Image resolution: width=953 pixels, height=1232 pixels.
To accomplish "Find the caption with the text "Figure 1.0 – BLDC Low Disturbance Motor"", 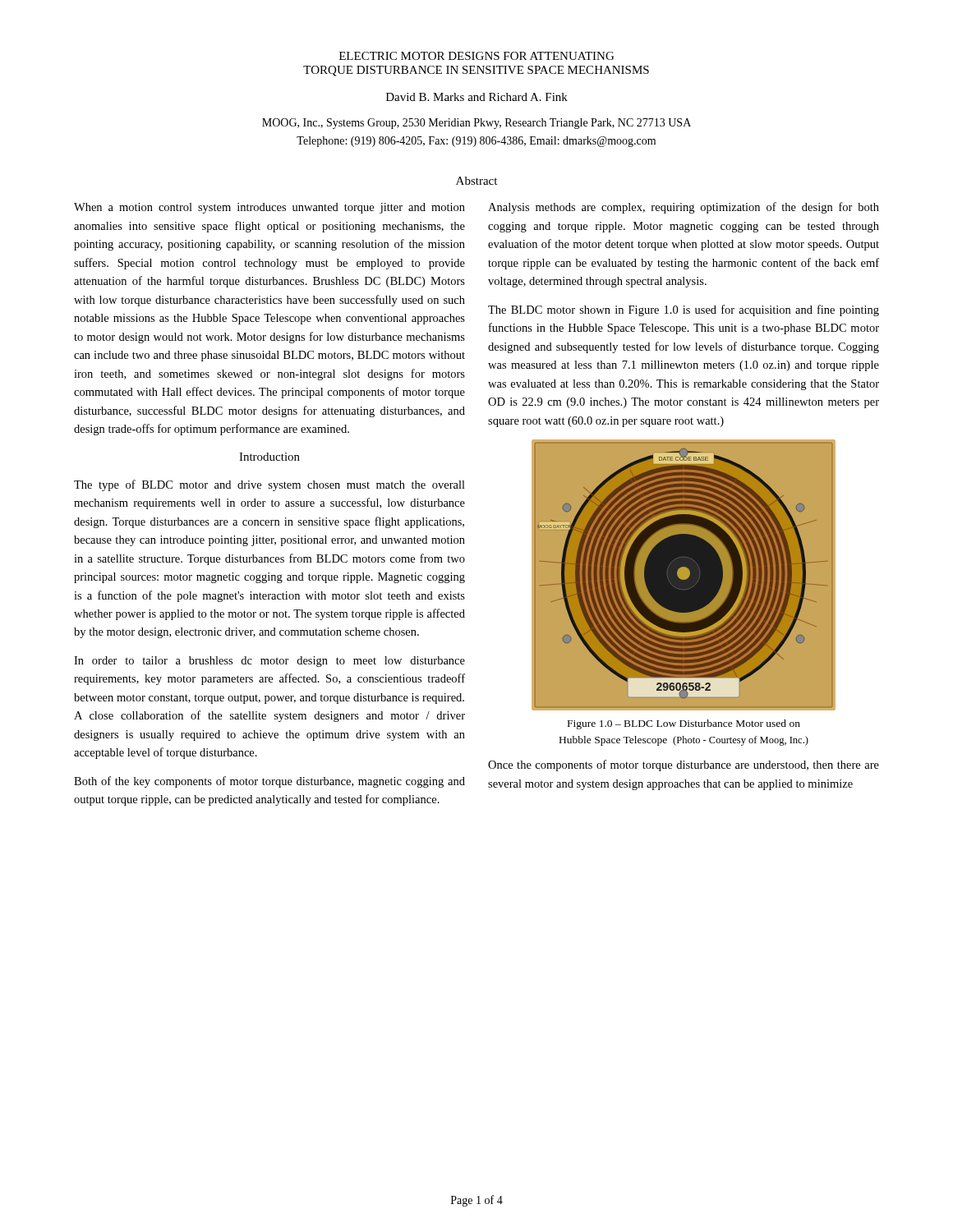I will click(683, 731).
